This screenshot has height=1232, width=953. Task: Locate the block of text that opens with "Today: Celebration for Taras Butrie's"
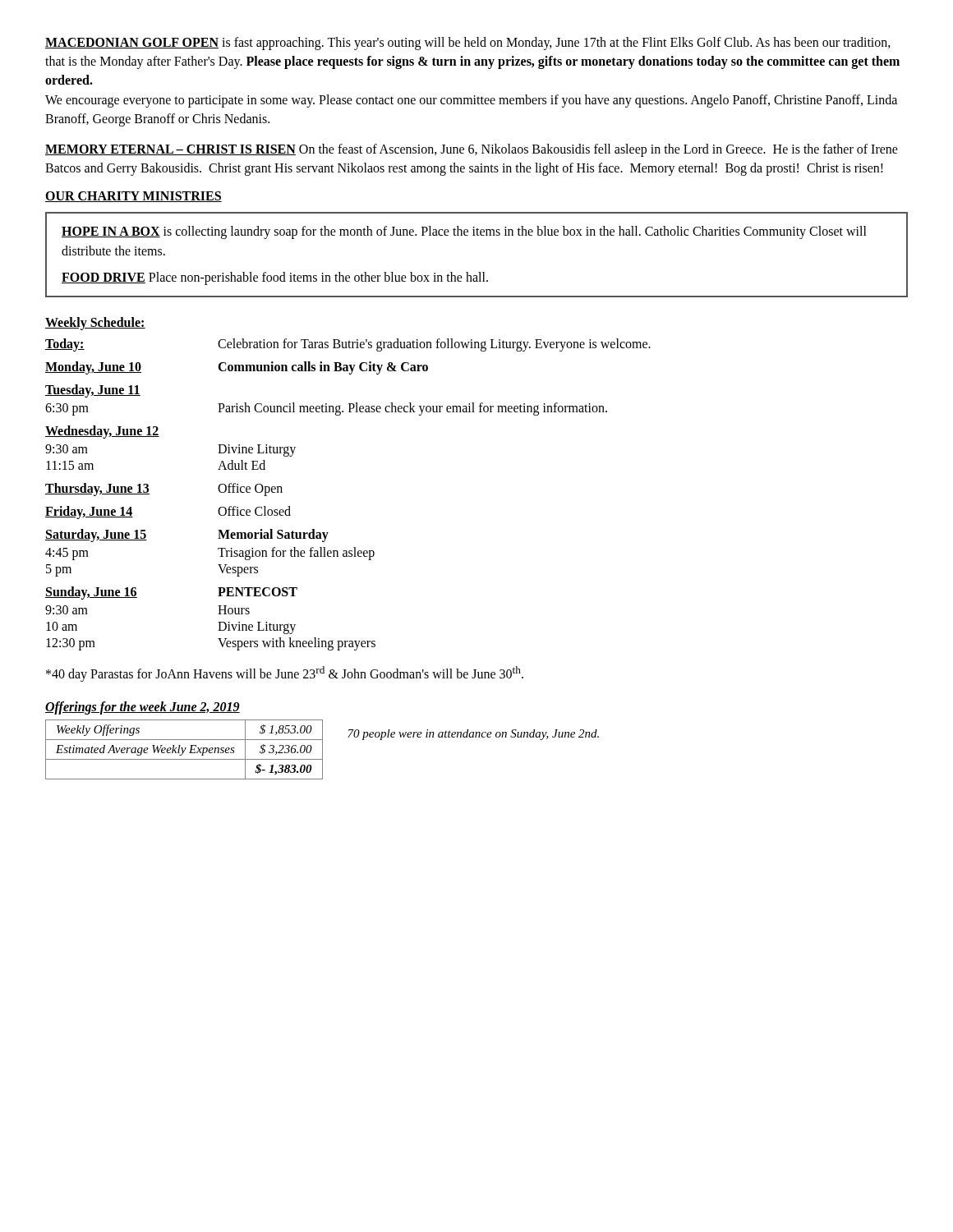(476, 344)
